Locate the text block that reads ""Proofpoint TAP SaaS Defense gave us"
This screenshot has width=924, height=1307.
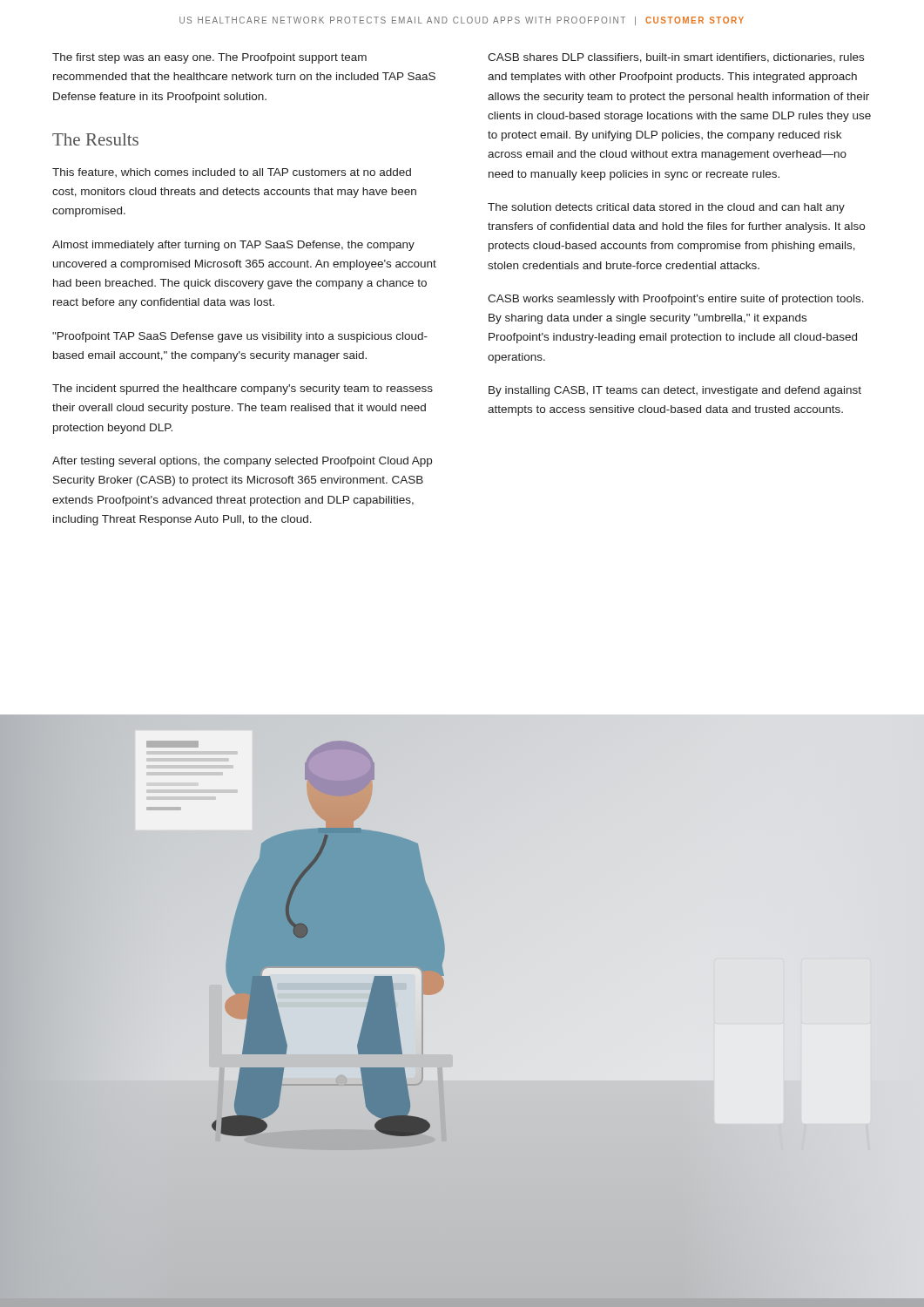point(240,345)
